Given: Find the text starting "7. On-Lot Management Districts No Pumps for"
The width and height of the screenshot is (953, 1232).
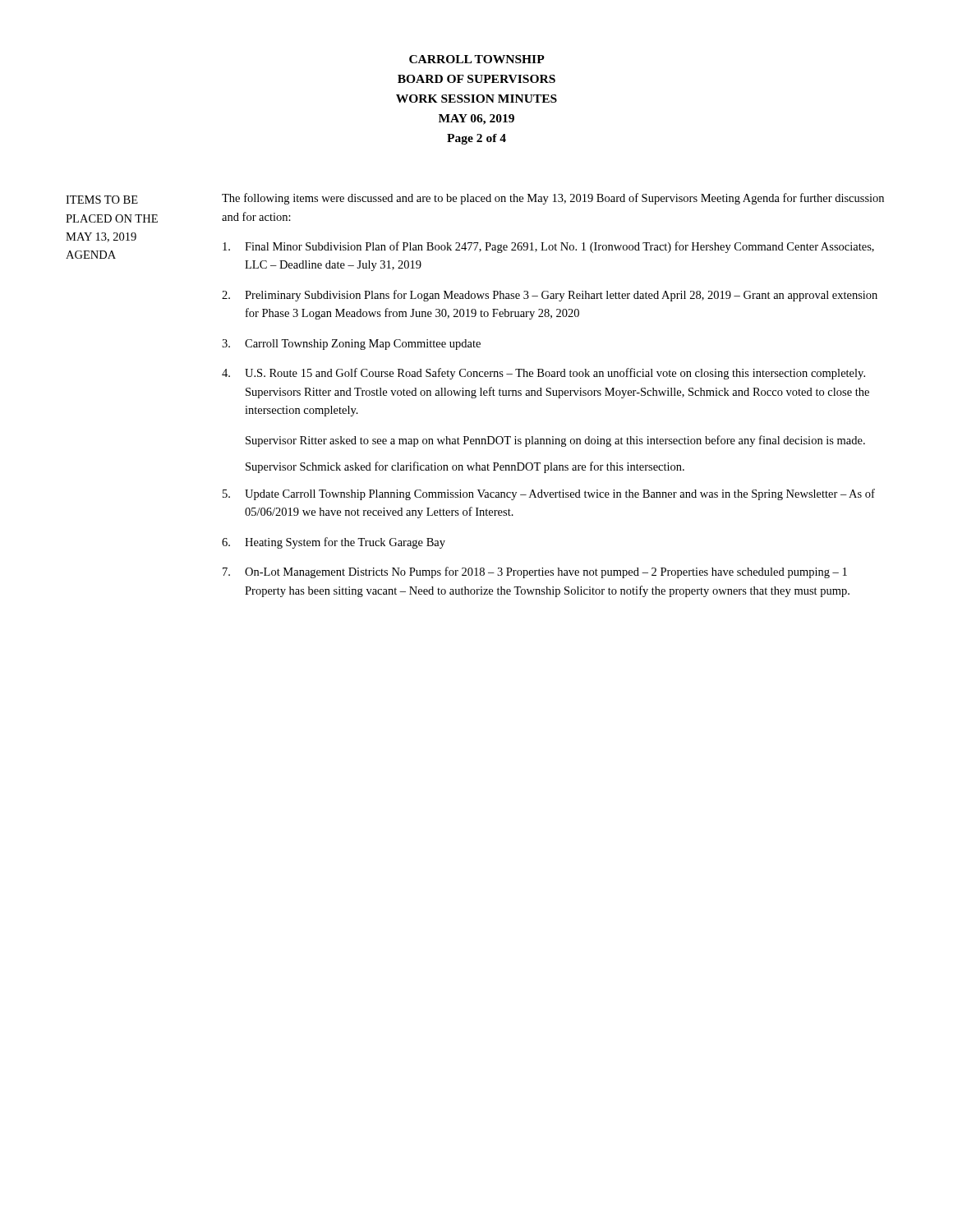Looking at the screenshot, I should (x=555, y=581).
